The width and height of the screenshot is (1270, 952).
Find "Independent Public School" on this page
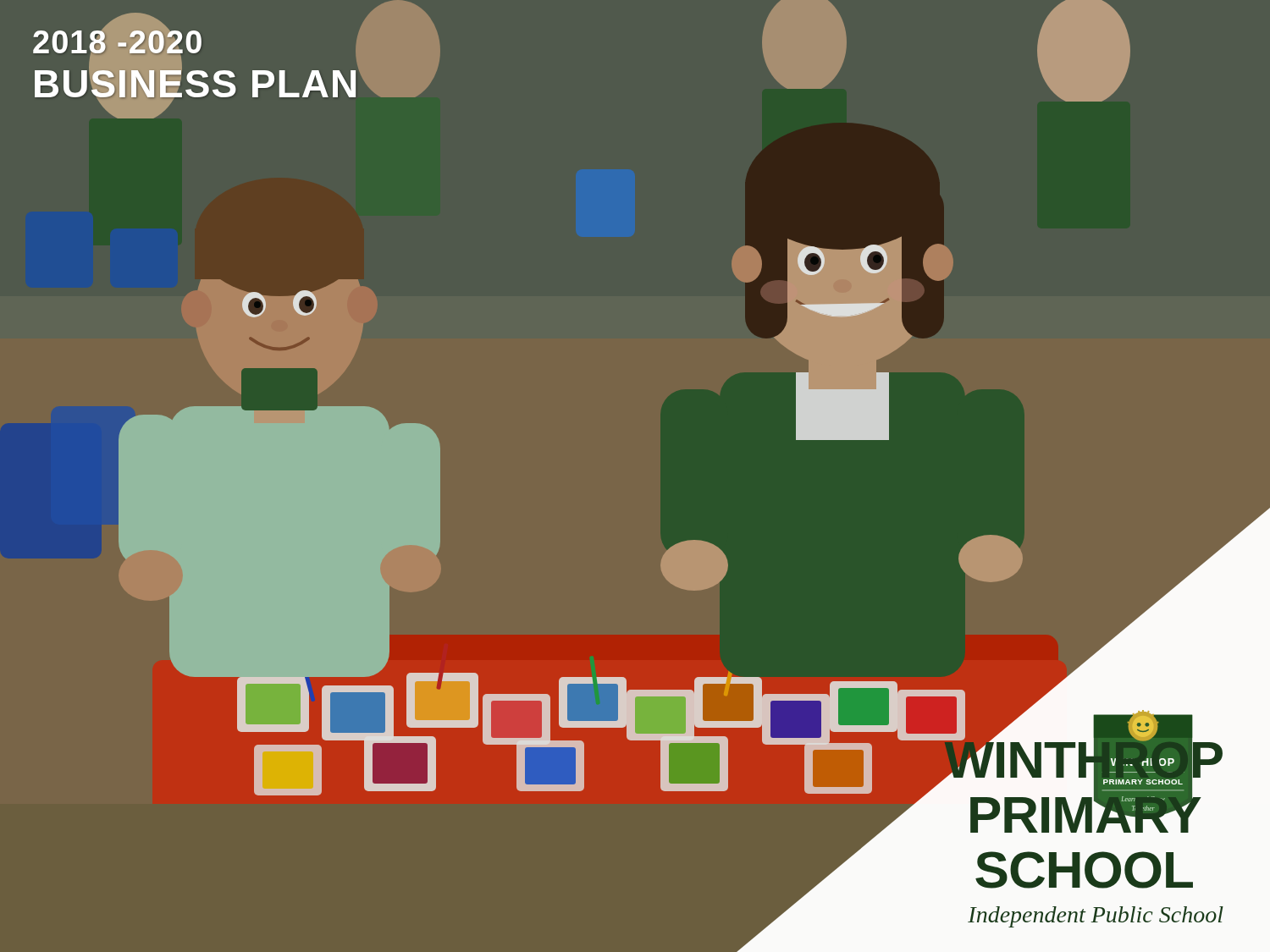click(x=1096, y=915)
